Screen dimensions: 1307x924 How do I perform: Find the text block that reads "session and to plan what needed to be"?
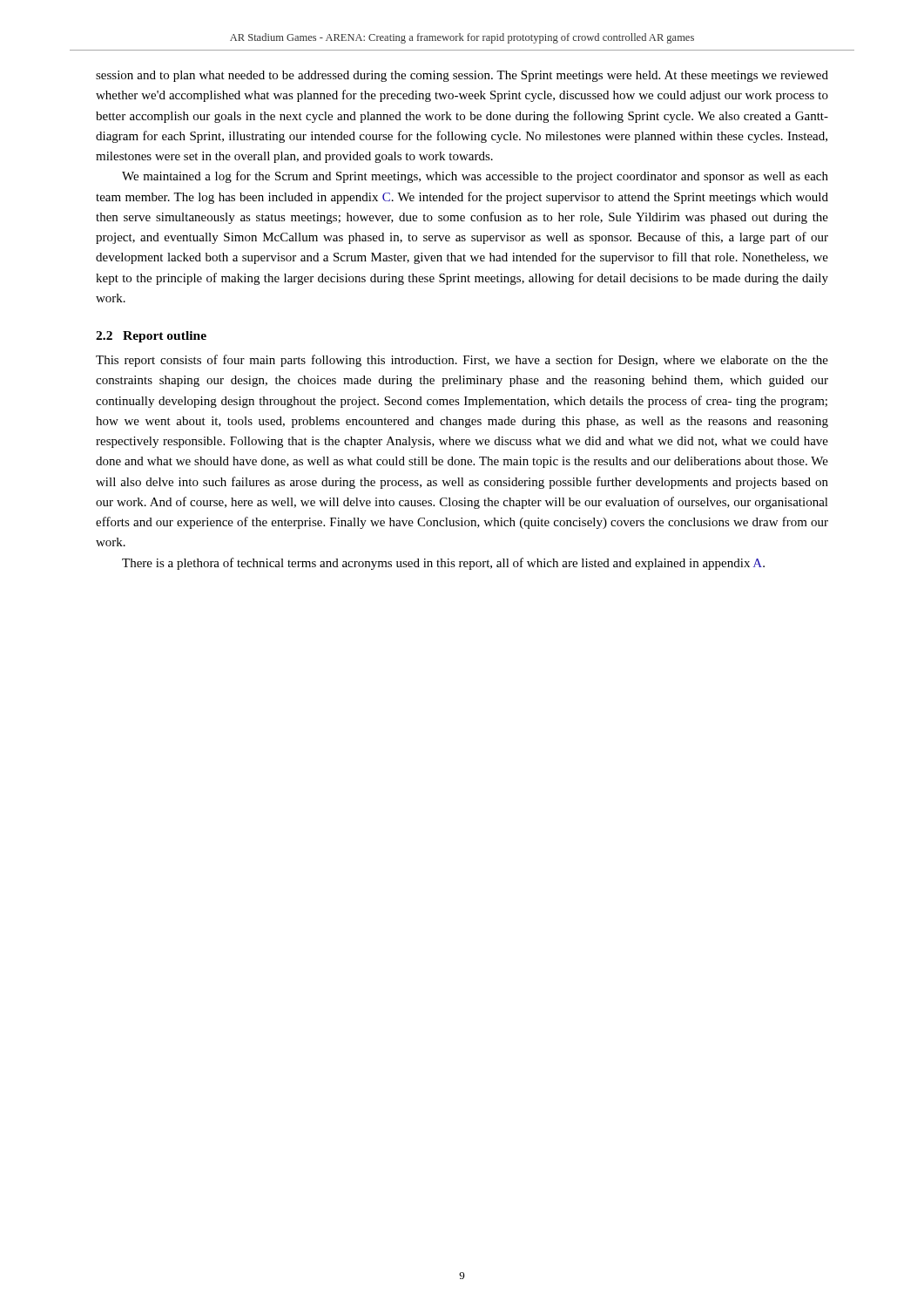tap(462, 116)
